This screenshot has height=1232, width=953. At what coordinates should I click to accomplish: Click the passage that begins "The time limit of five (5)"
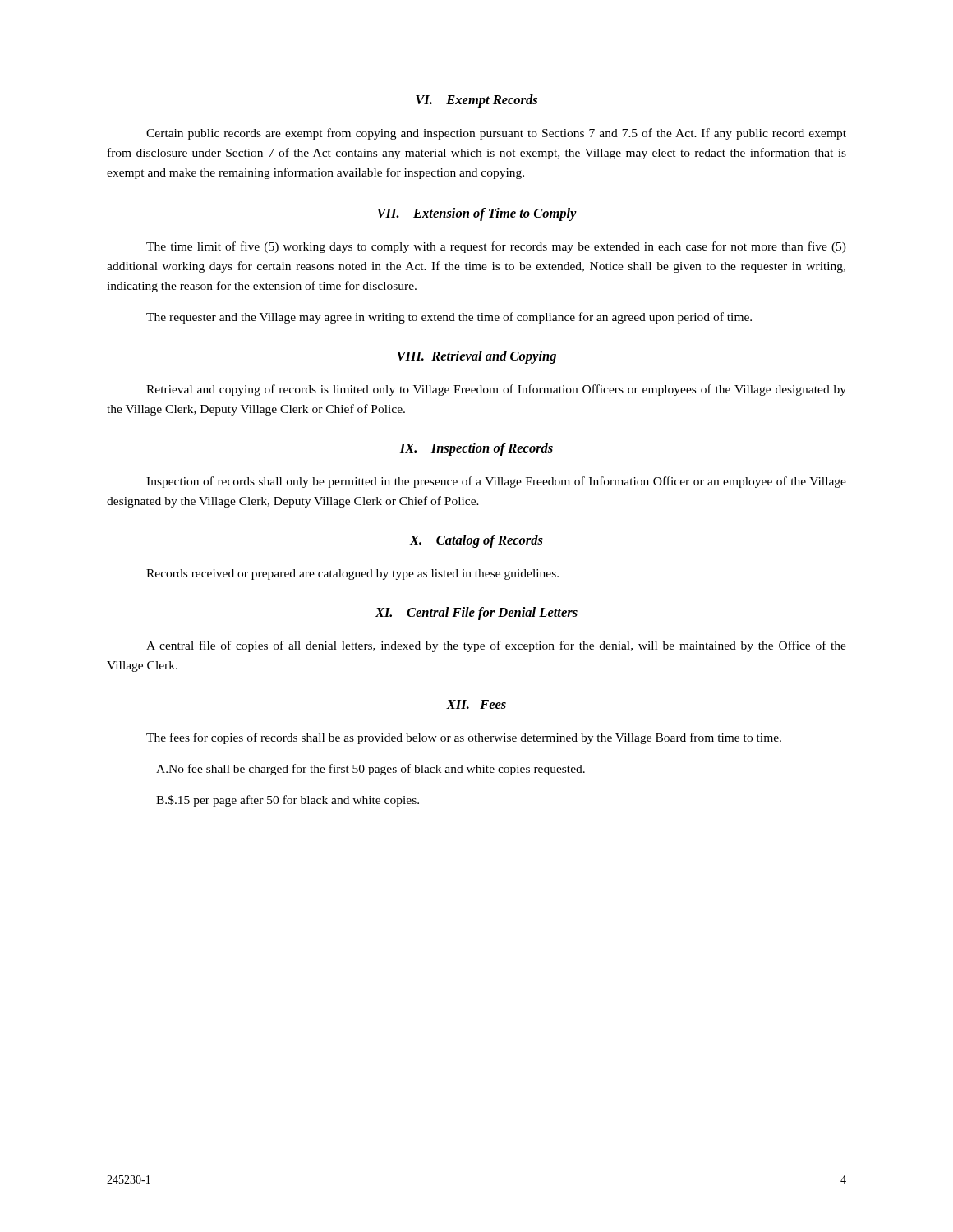476,266
